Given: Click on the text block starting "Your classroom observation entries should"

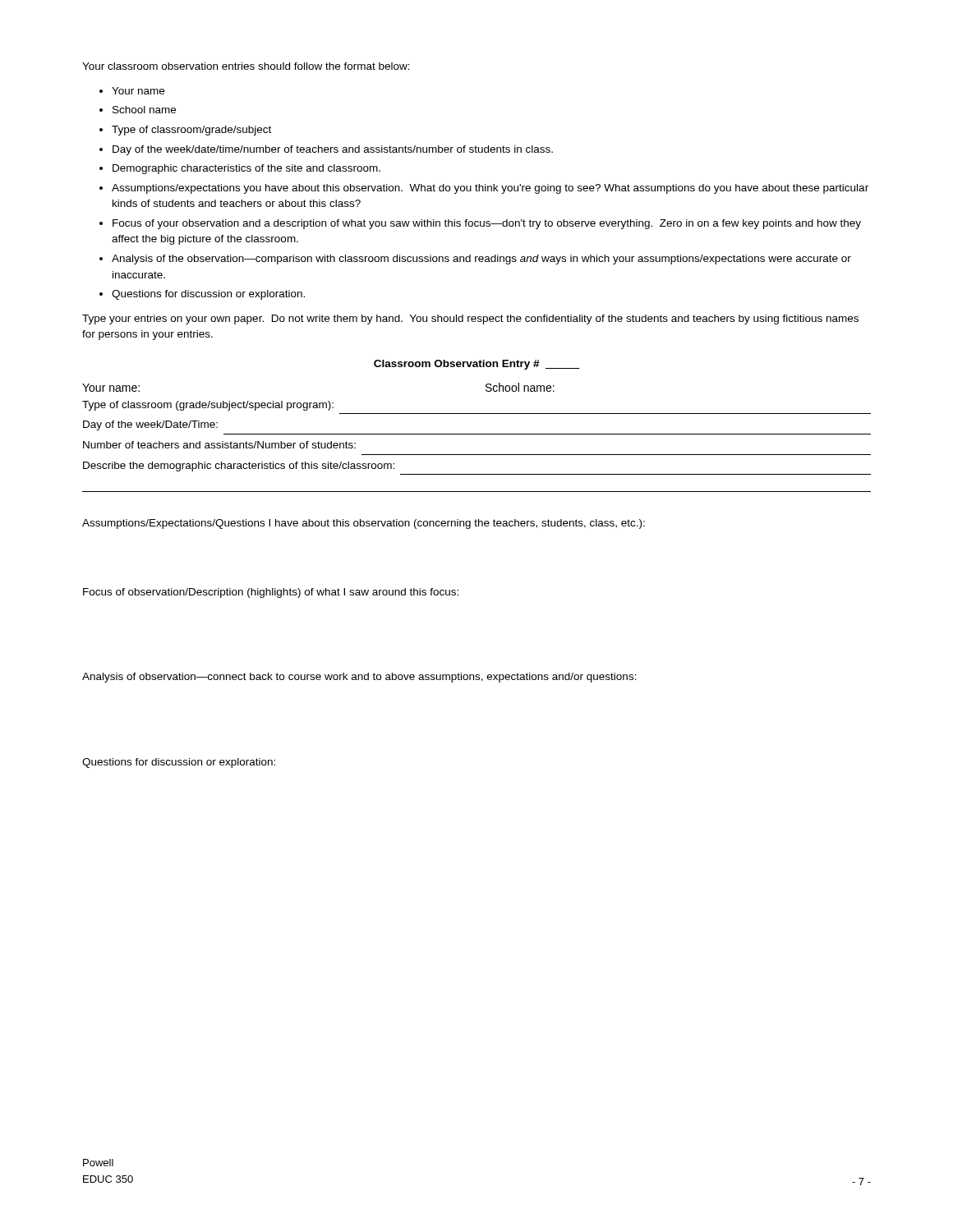Looking at the screenshot, I should click(x=246, y=66).
